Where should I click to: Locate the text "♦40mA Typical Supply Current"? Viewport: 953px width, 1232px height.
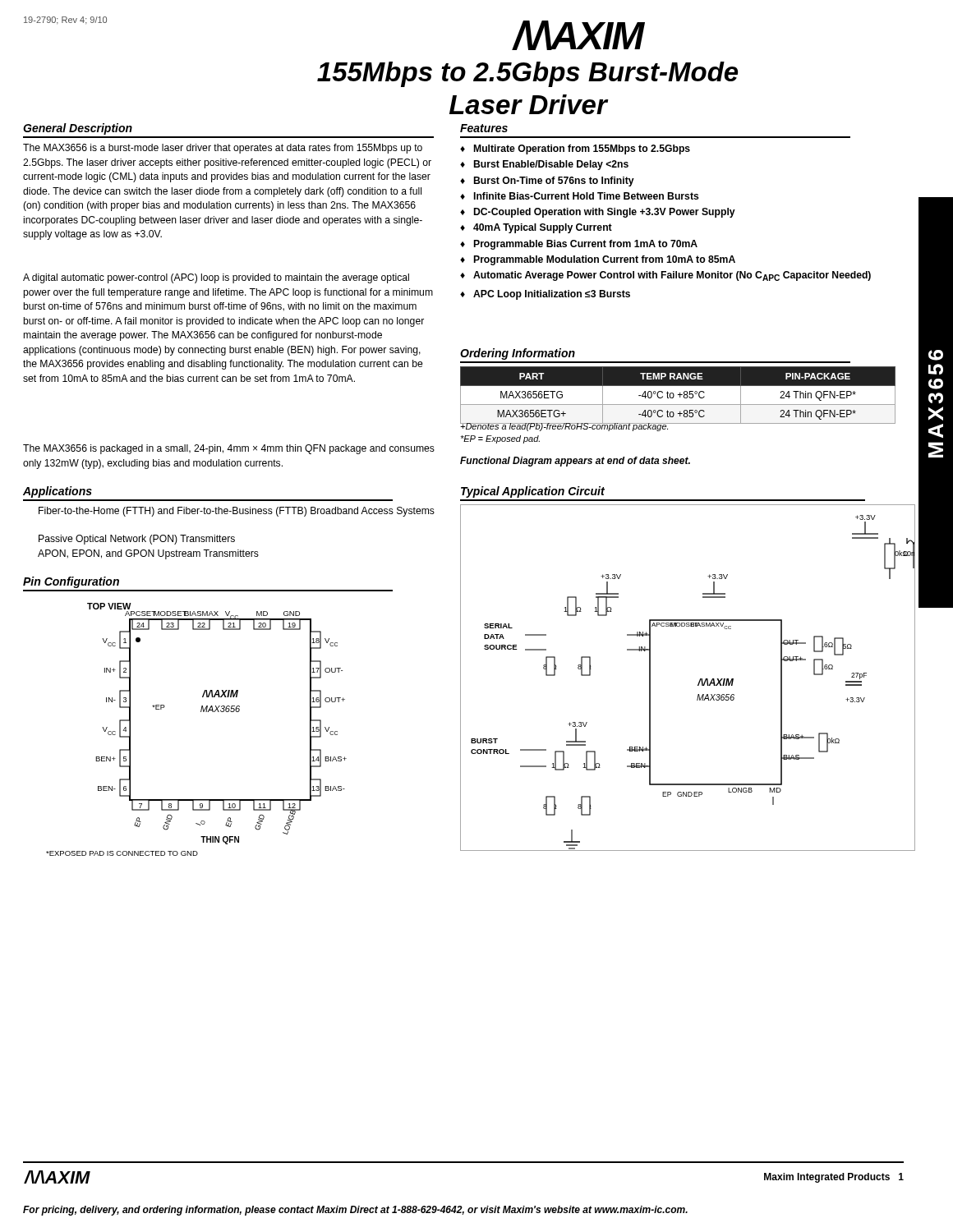pos(536,228)
